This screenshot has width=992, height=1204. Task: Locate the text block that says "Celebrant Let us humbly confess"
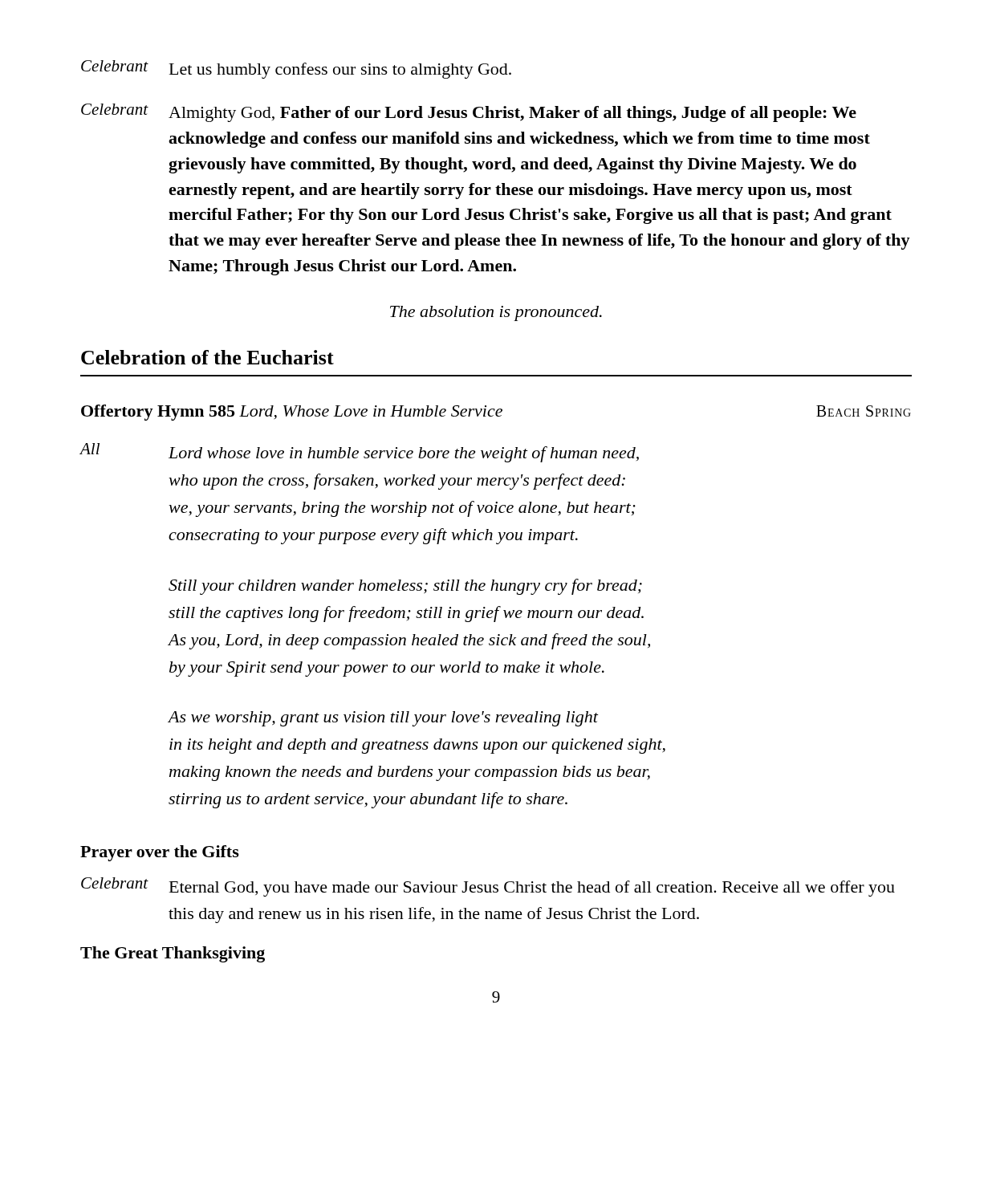coord(496,69)
